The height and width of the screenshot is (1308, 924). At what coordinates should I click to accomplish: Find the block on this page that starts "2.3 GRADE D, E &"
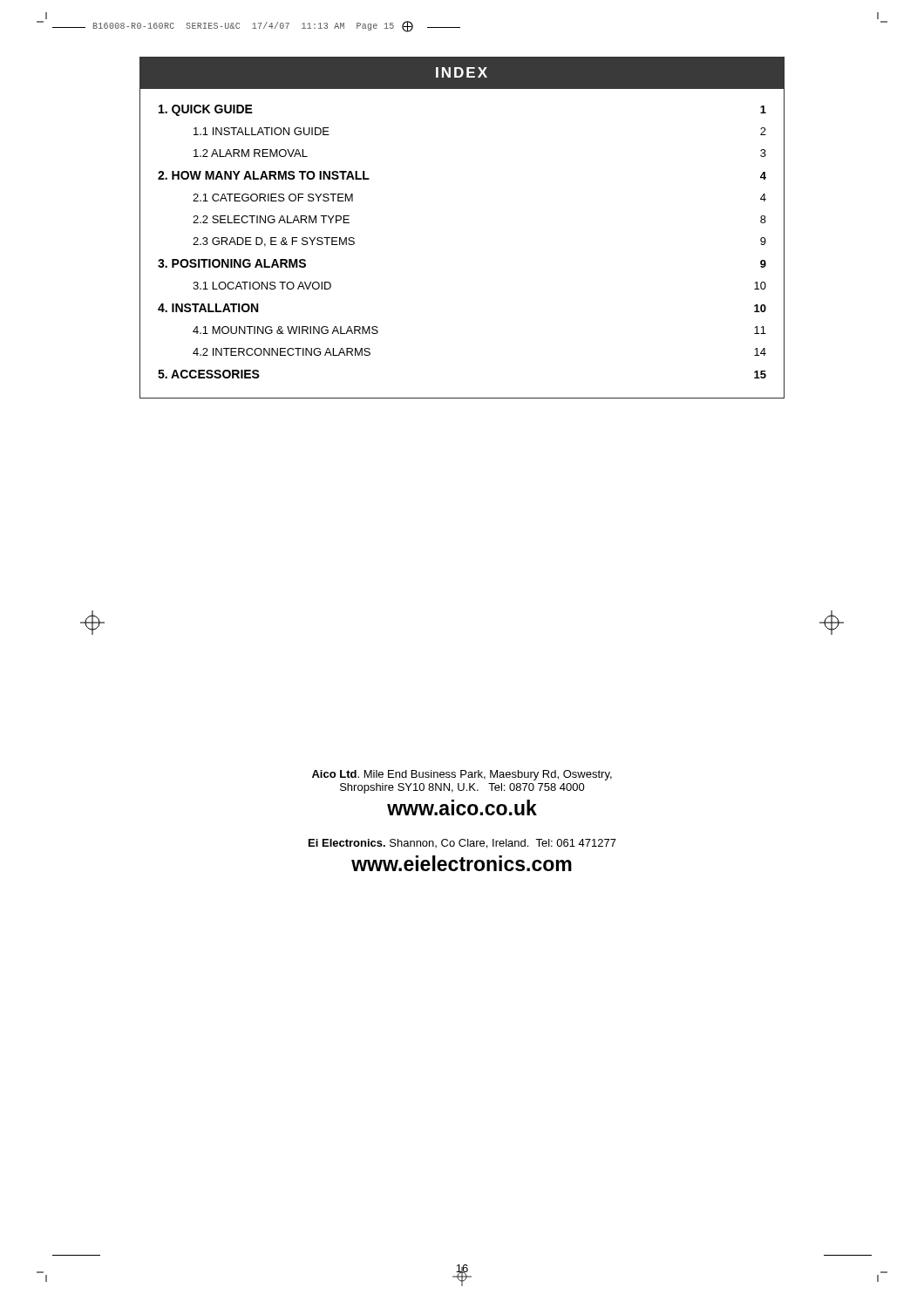273,241
